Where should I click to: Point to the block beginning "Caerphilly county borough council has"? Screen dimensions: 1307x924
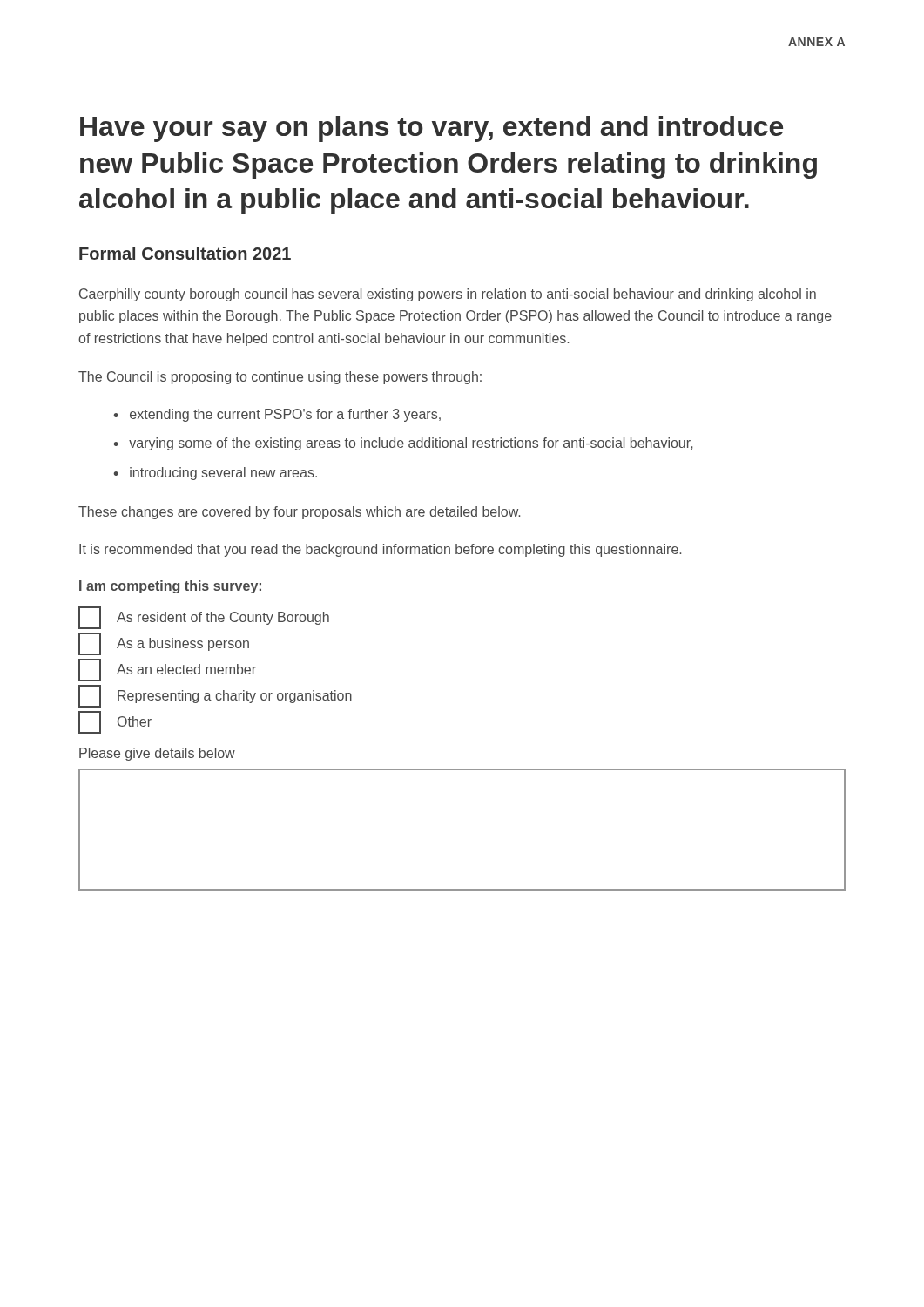click(455, 316)
